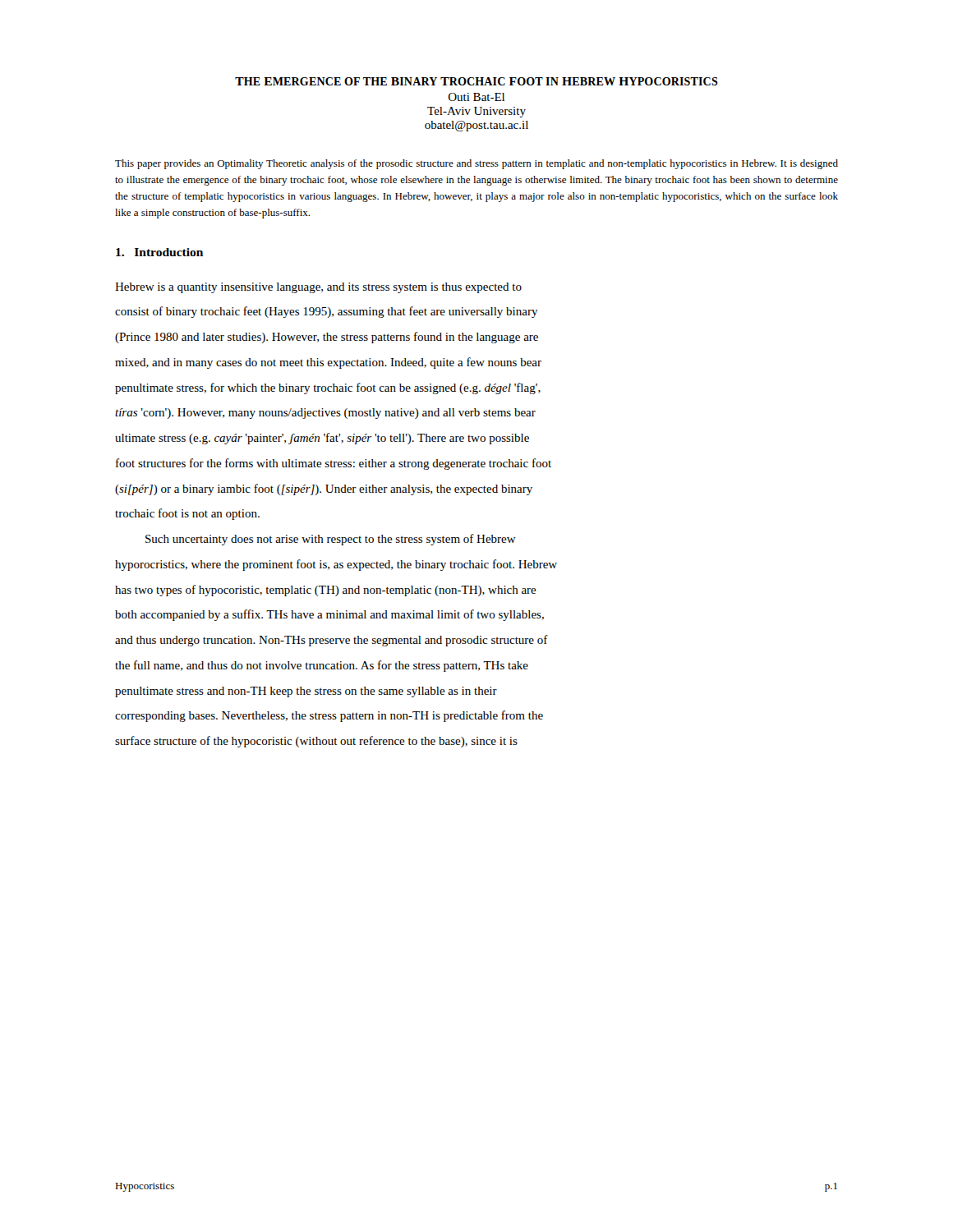
Task: Point to the region starting "THE EMERGENCE OF THE BINARY TROCHAIC FOOT"
Action: (476, 103)
